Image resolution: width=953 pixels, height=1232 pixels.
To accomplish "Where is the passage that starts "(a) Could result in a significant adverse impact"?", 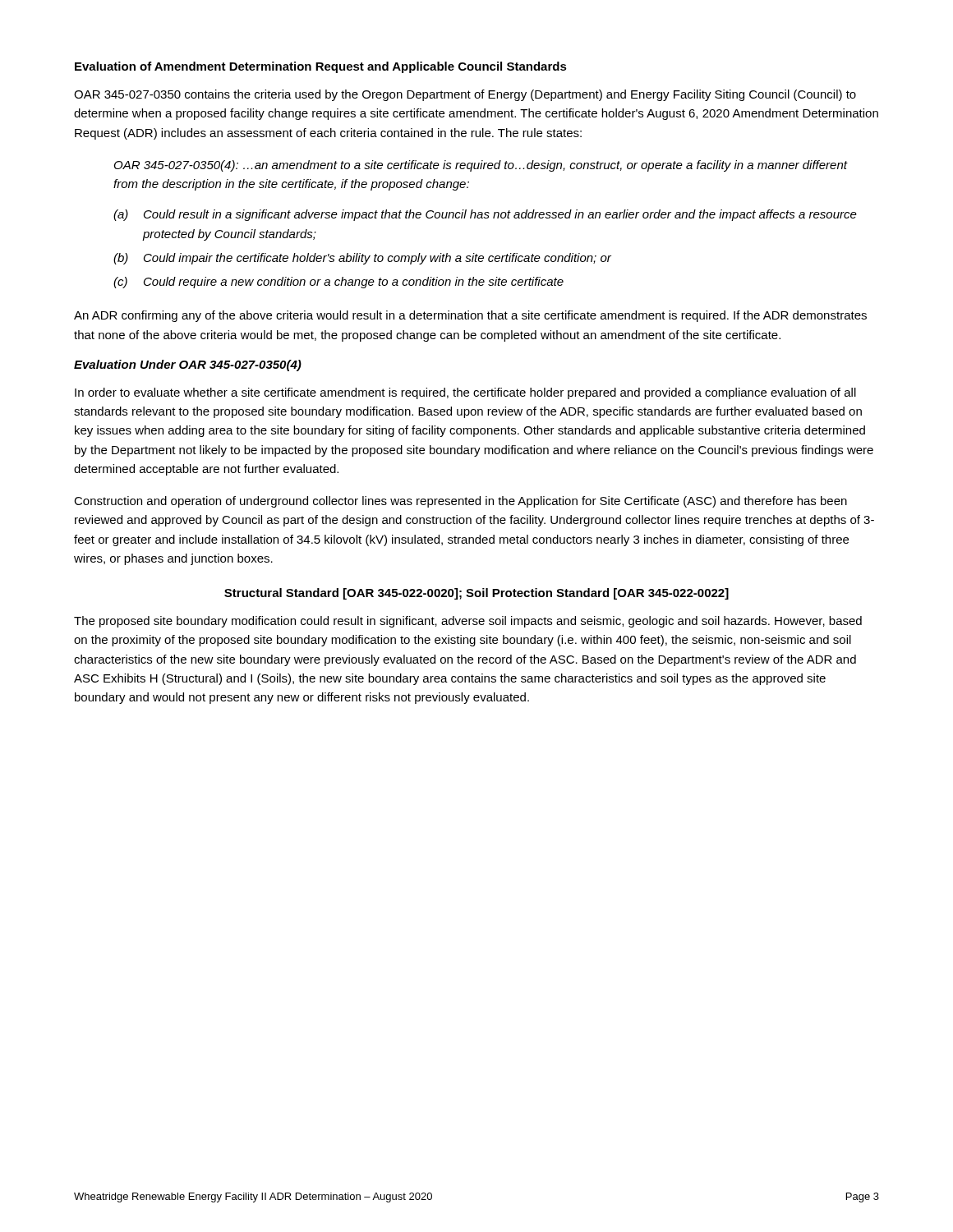I will (x=488, y=224).
